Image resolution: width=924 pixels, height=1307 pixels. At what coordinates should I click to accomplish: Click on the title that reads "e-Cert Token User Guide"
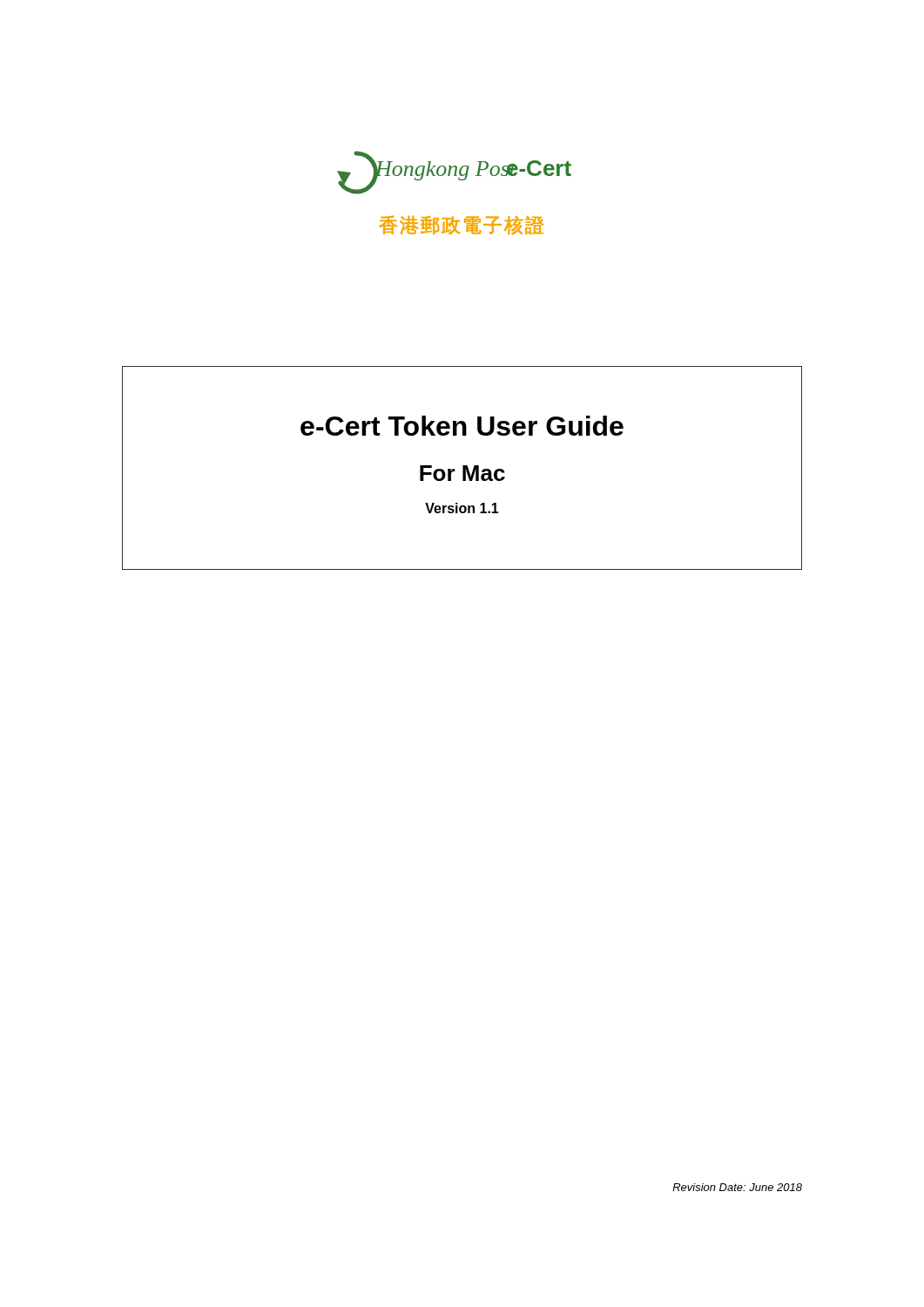pos(462,426)
